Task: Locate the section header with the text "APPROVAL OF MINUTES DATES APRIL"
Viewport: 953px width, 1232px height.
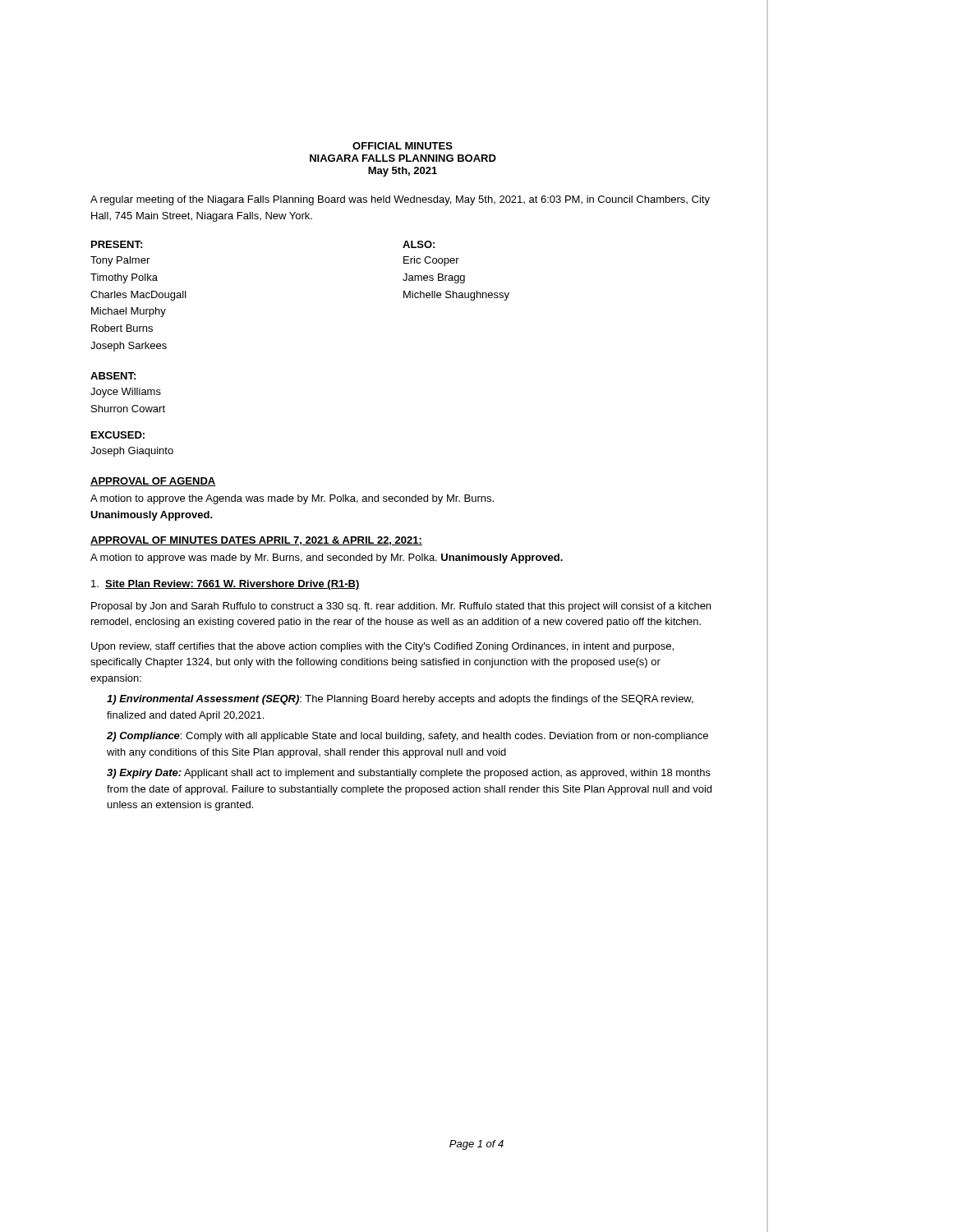Action: coord(256,540)
